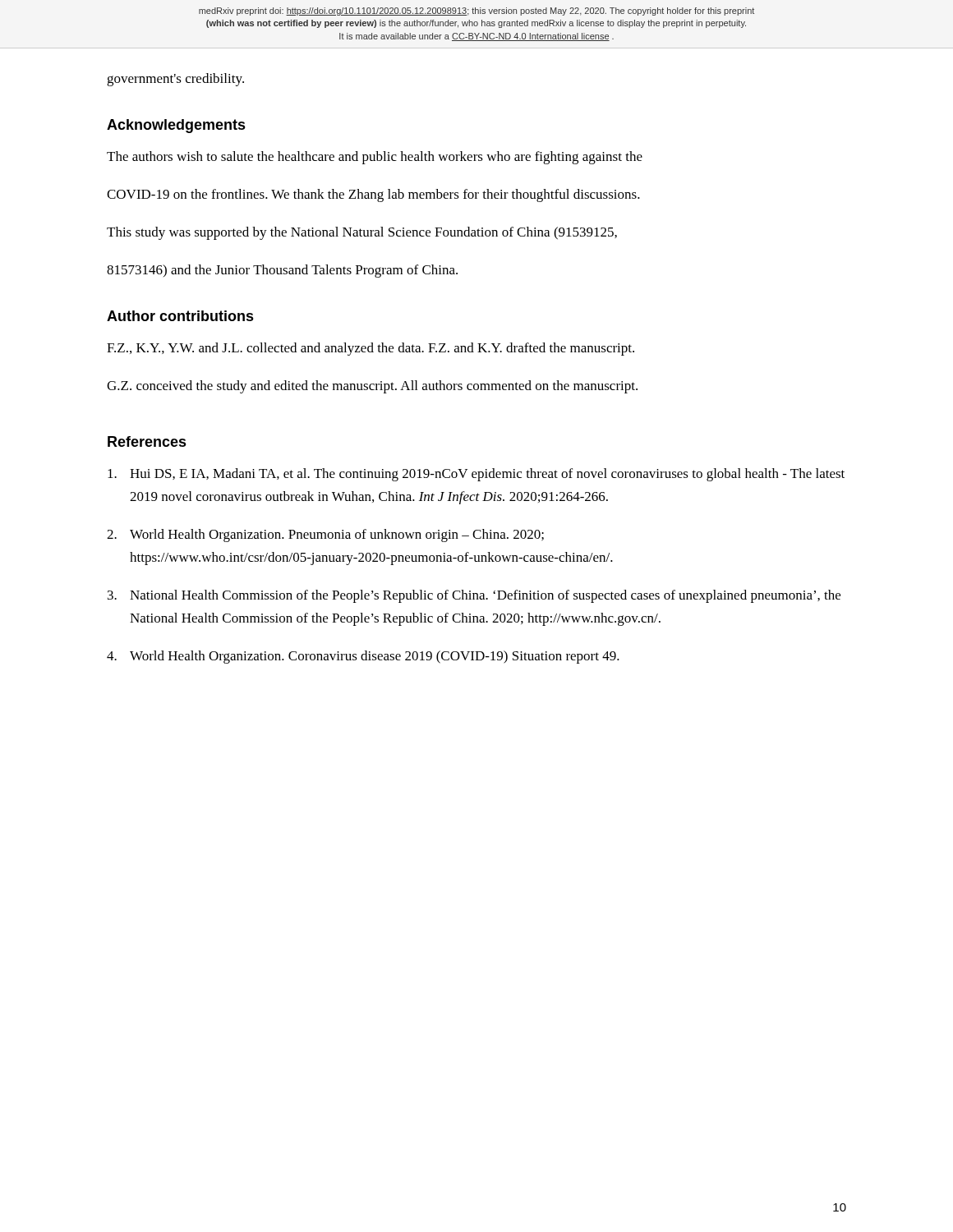Click the passage that begins "Hui DS, E IA, Madani TA, et al."

pyautogui.click(x=476, y=485)
